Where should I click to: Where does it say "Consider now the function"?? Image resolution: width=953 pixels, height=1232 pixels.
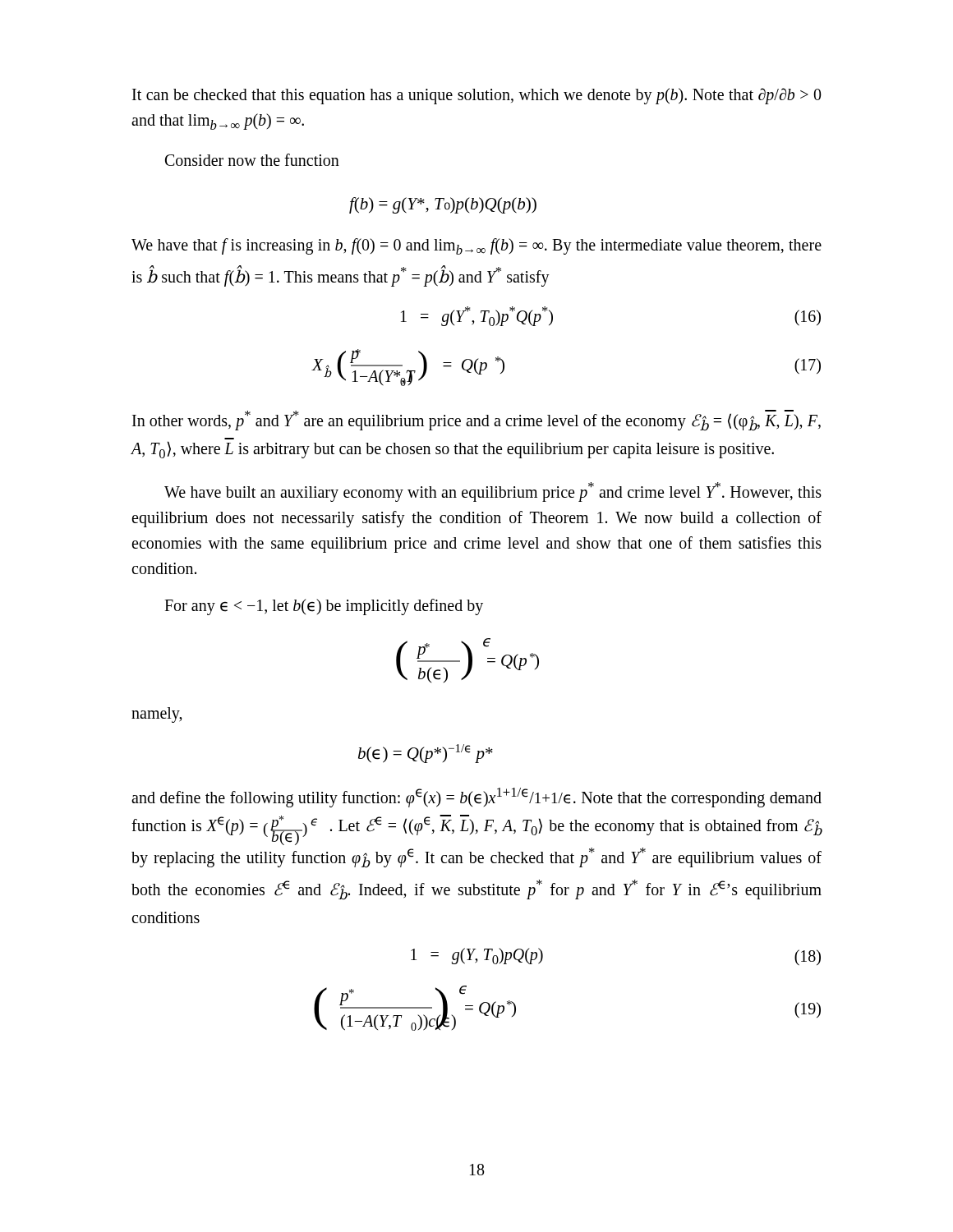252,160
